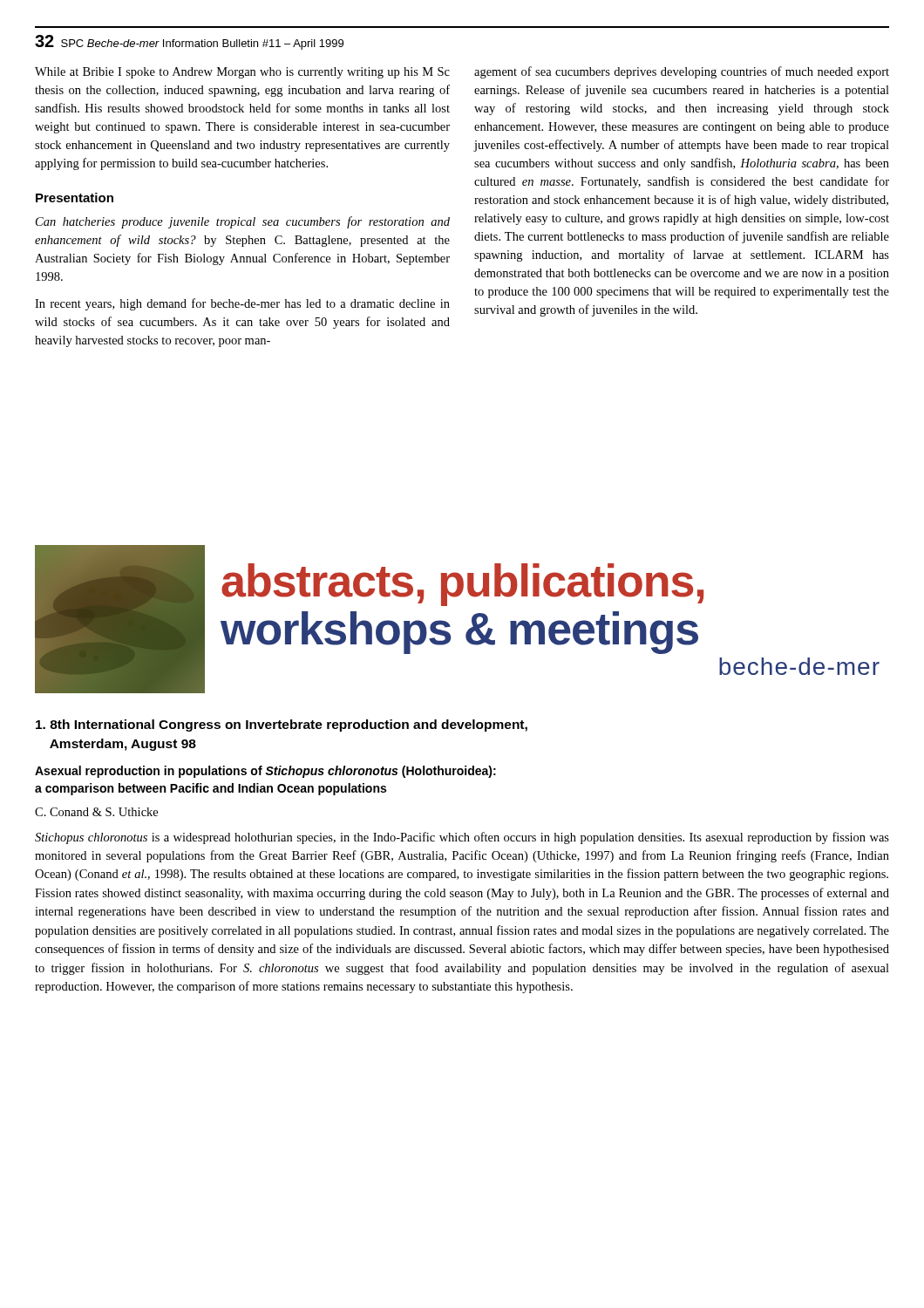The width and height of the screenshot is (924, 1308).
Task: Find the text block that reads "While at Bribie"
Action: coord(242,118)
